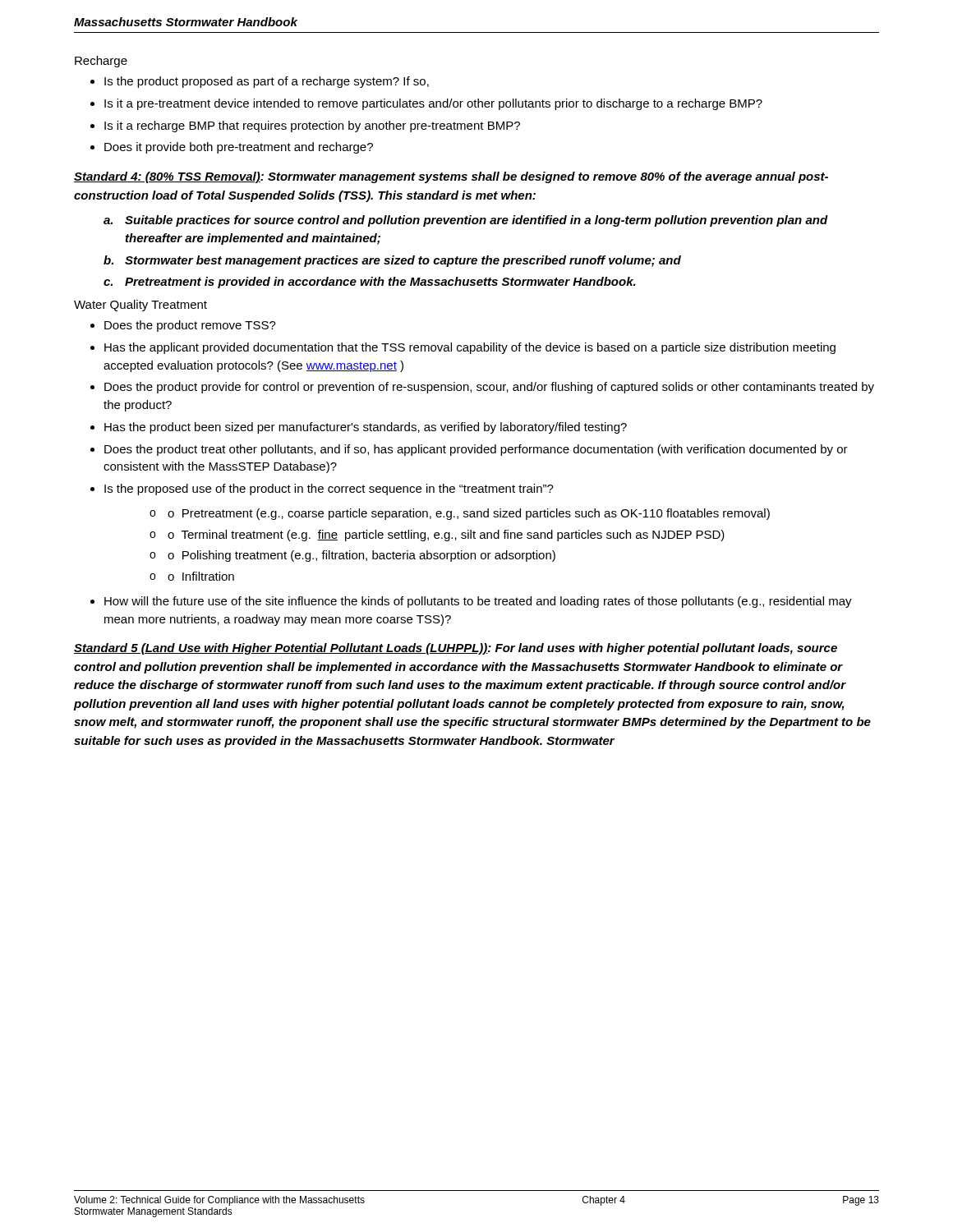This screenshot has width=953, height=1232.
Task: Locate the region starting "Water Quality Treatment"
Action: pos(140,304)
